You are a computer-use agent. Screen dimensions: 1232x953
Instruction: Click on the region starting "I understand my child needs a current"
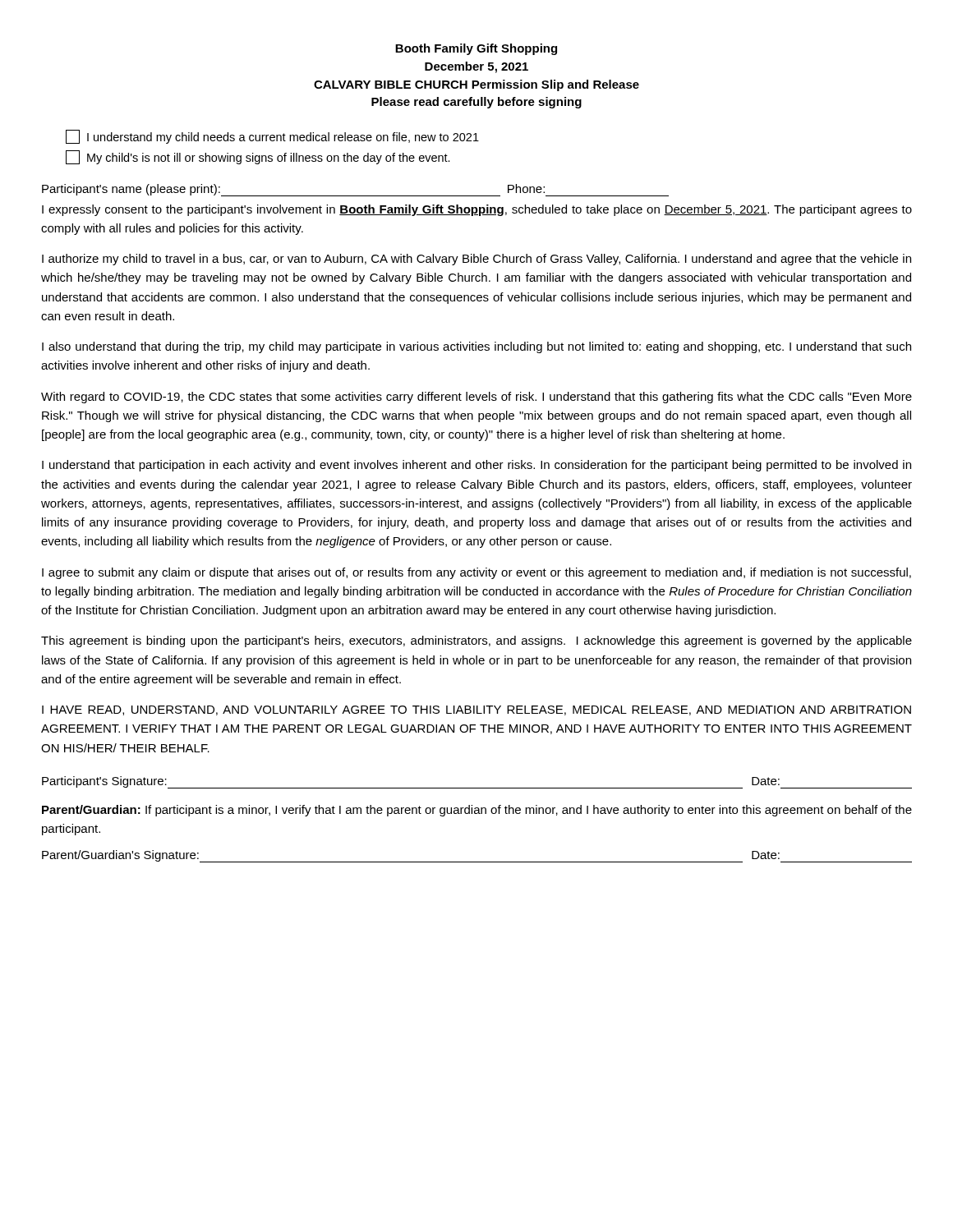(x=272, y=137)
